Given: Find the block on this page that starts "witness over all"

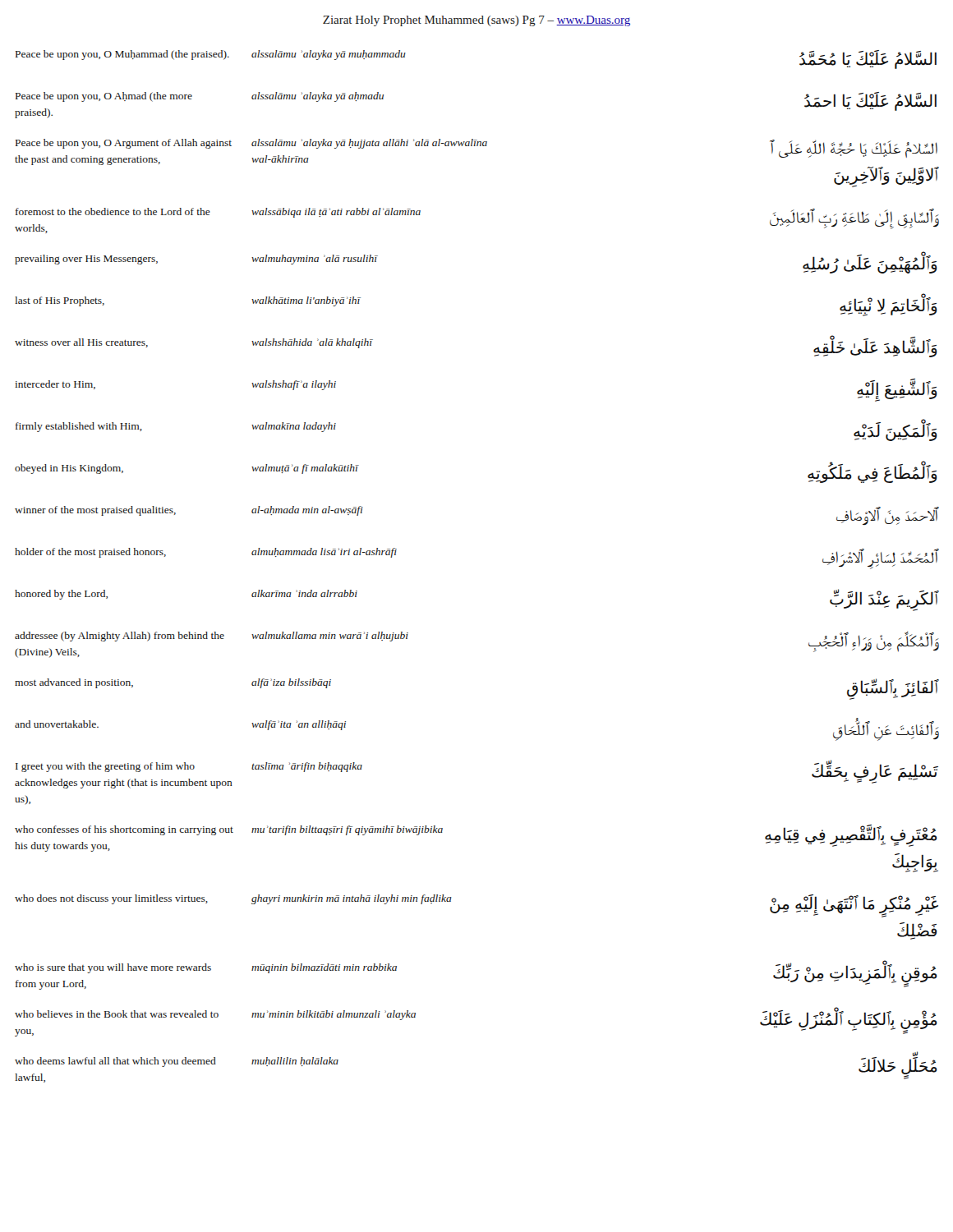Looking at the screenshot, I should pos(81,345).
